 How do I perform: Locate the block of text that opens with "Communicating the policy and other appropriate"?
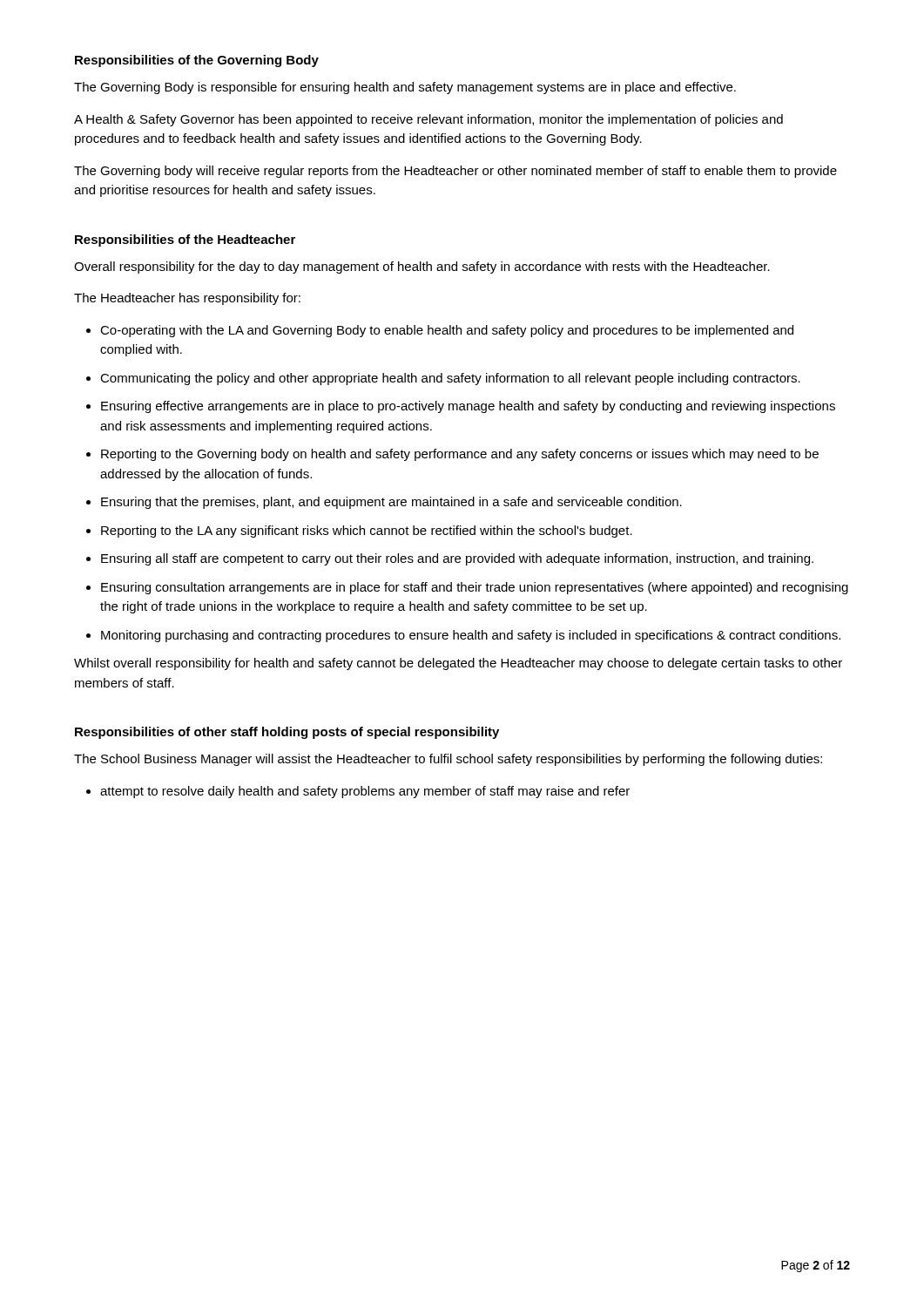coord(451,377)
